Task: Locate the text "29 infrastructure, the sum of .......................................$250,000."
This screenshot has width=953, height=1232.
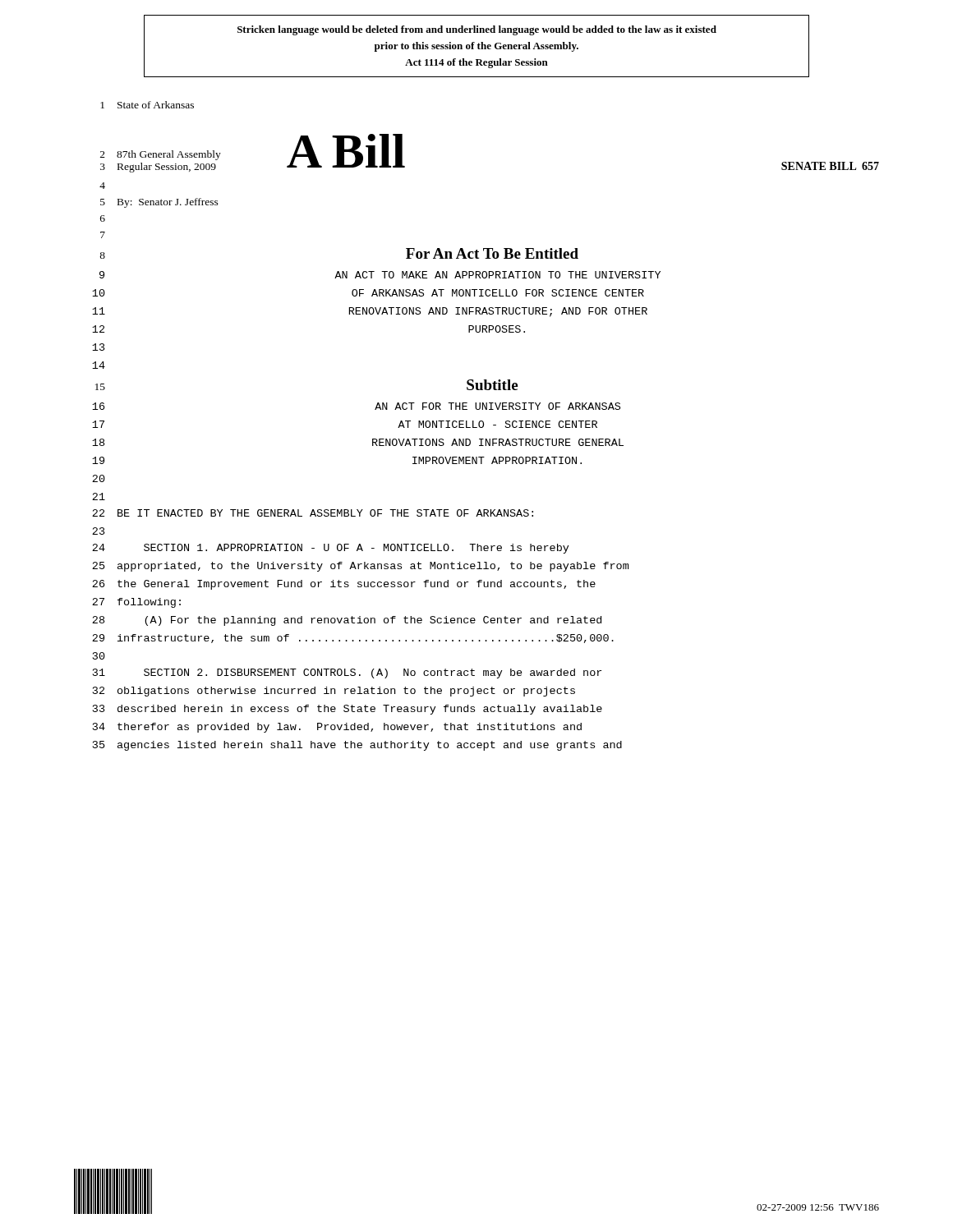Action: click(x=345, y=639)
